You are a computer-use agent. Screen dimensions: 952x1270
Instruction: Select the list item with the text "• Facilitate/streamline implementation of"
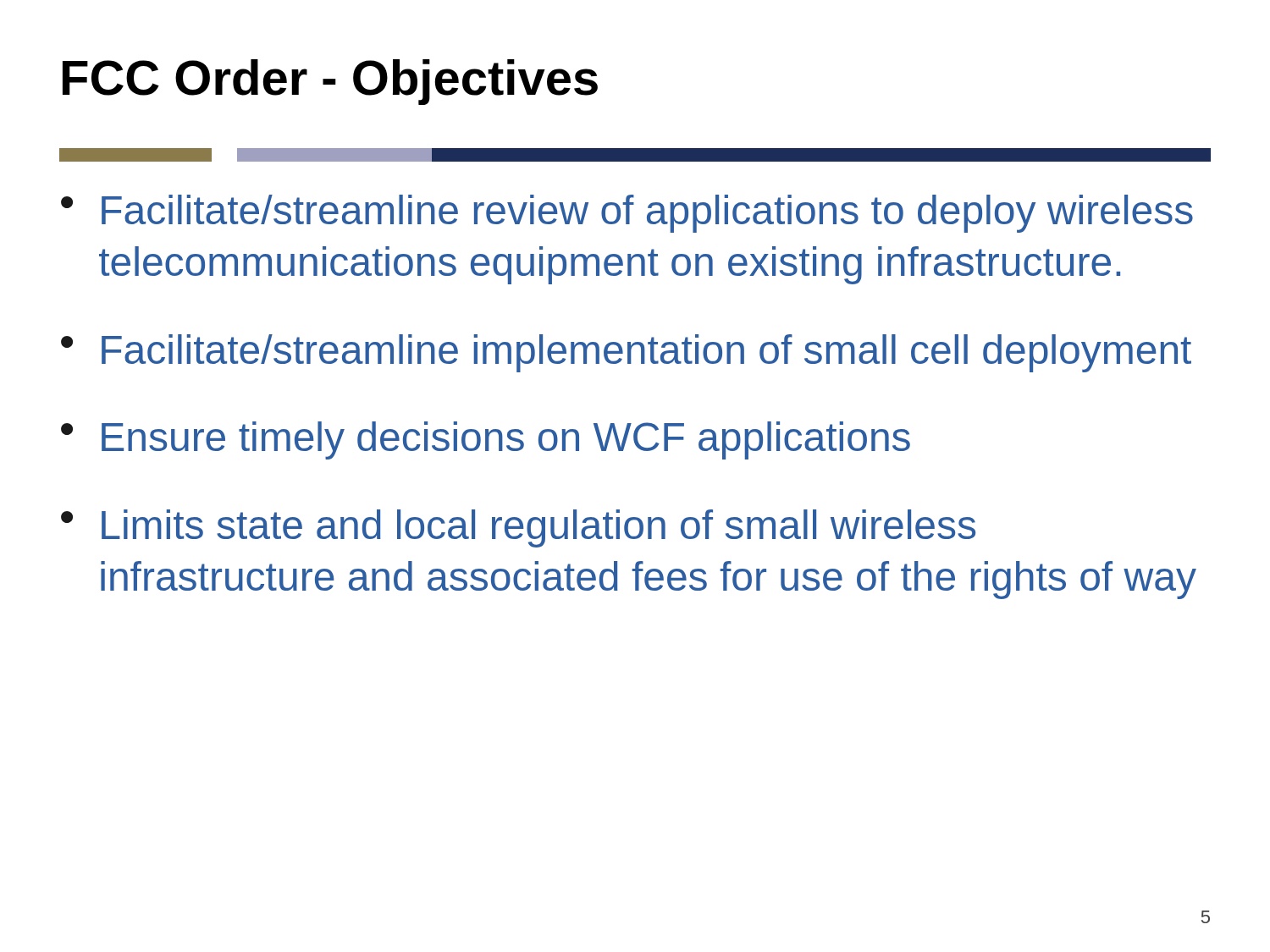pos(625,350)
